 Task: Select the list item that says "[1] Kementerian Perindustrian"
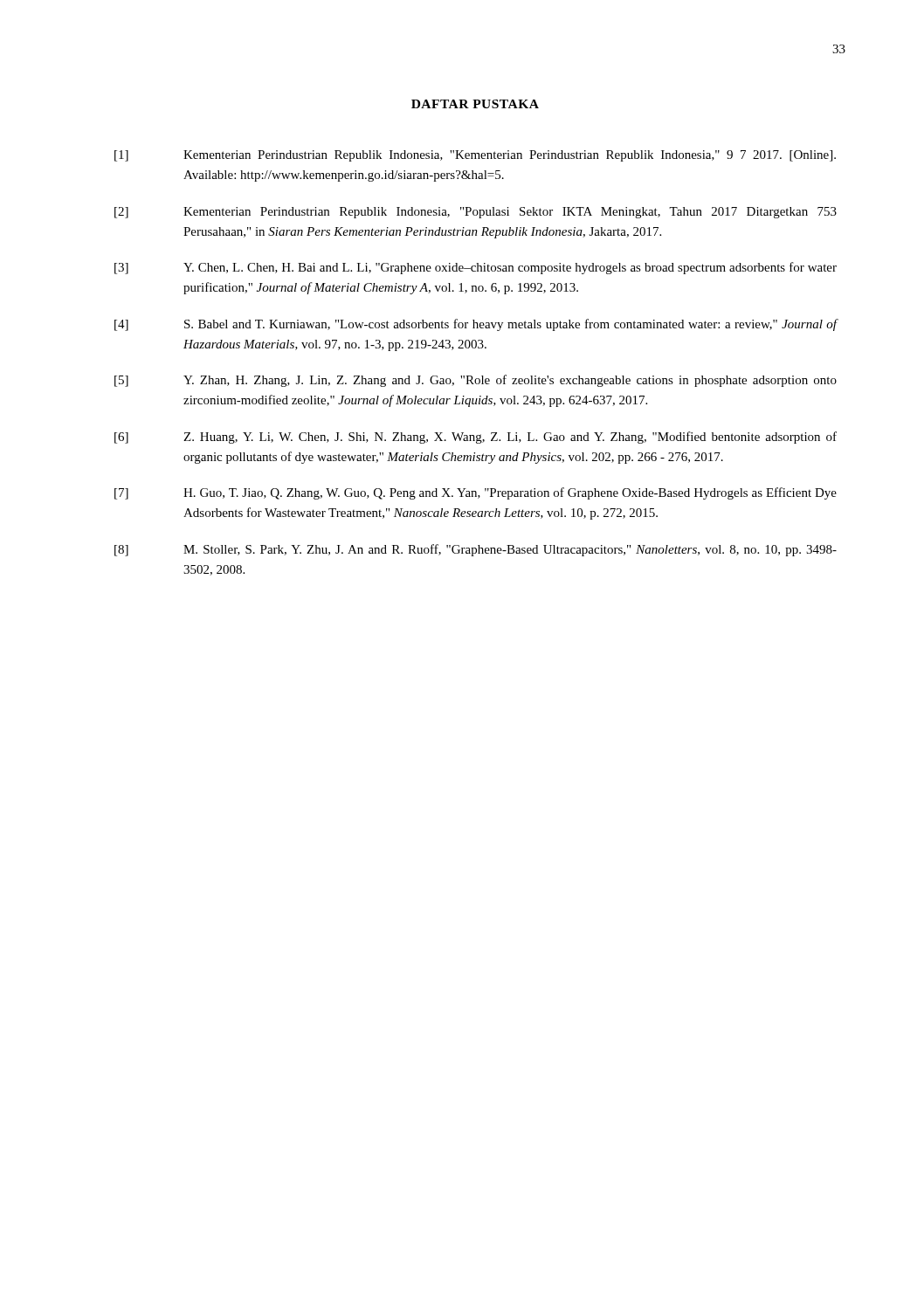point(475,165)
